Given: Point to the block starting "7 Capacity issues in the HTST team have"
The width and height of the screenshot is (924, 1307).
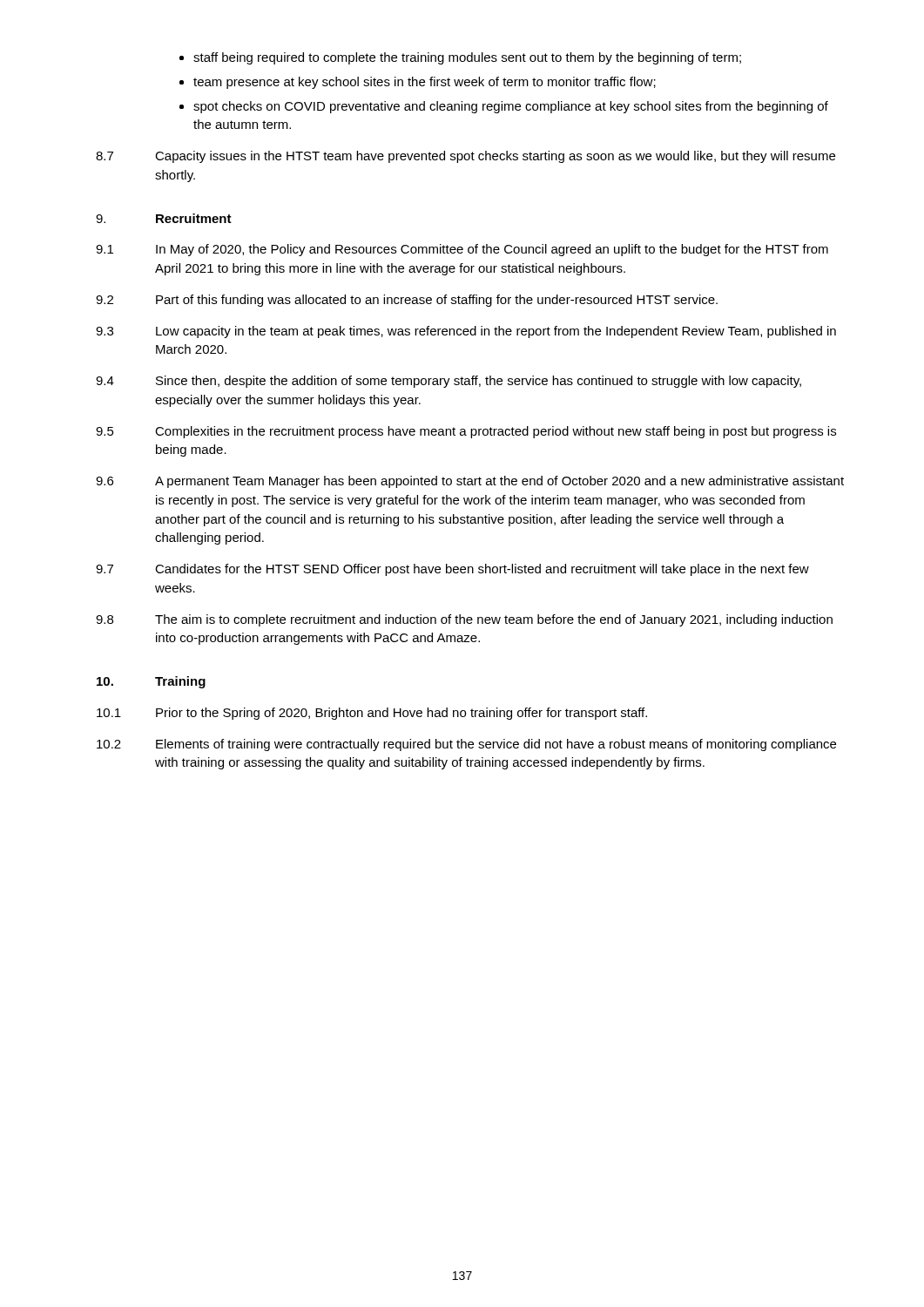Looking at the screenshot, I should click(471, 165).
